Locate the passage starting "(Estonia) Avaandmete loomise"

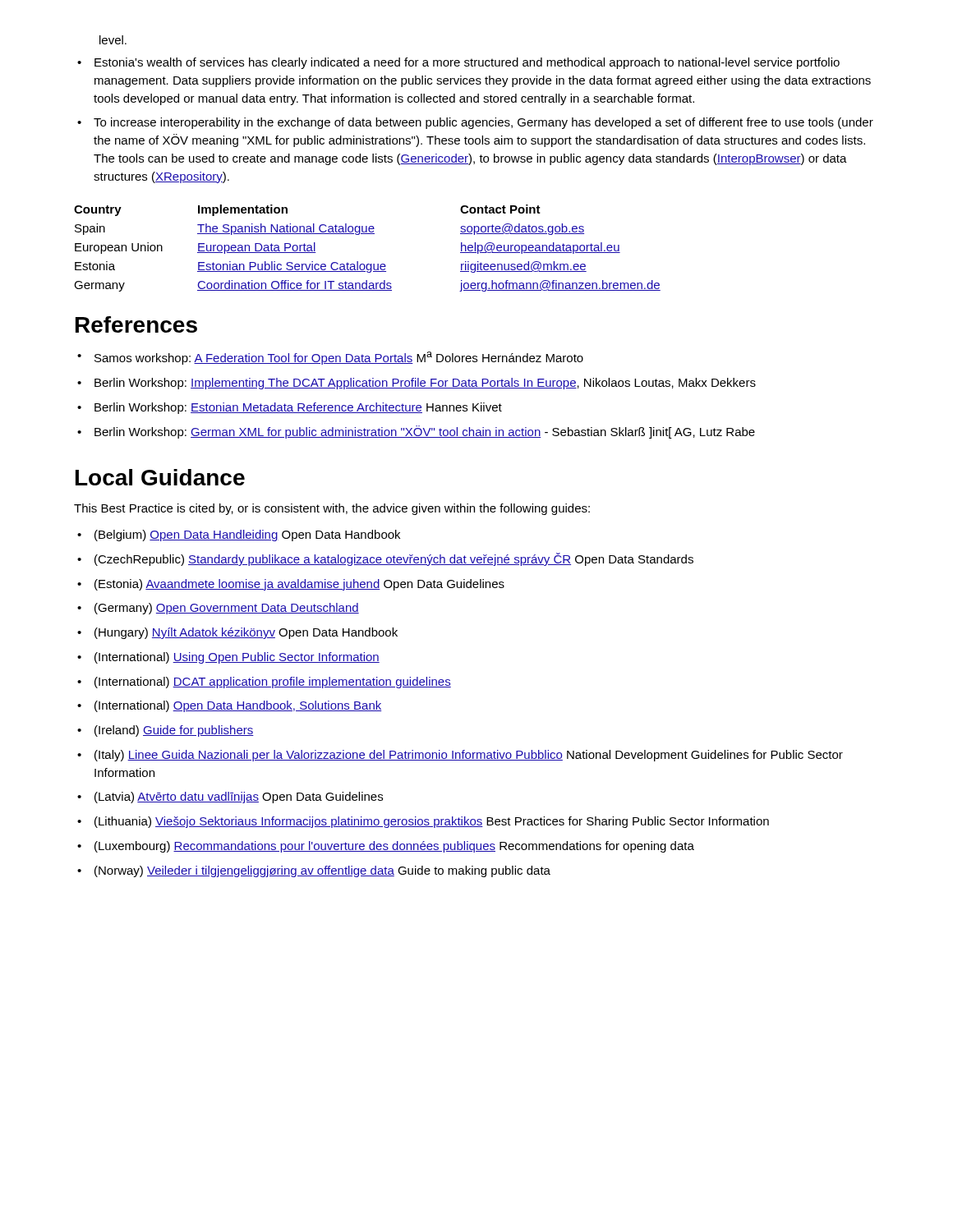(x=476, y=583)
